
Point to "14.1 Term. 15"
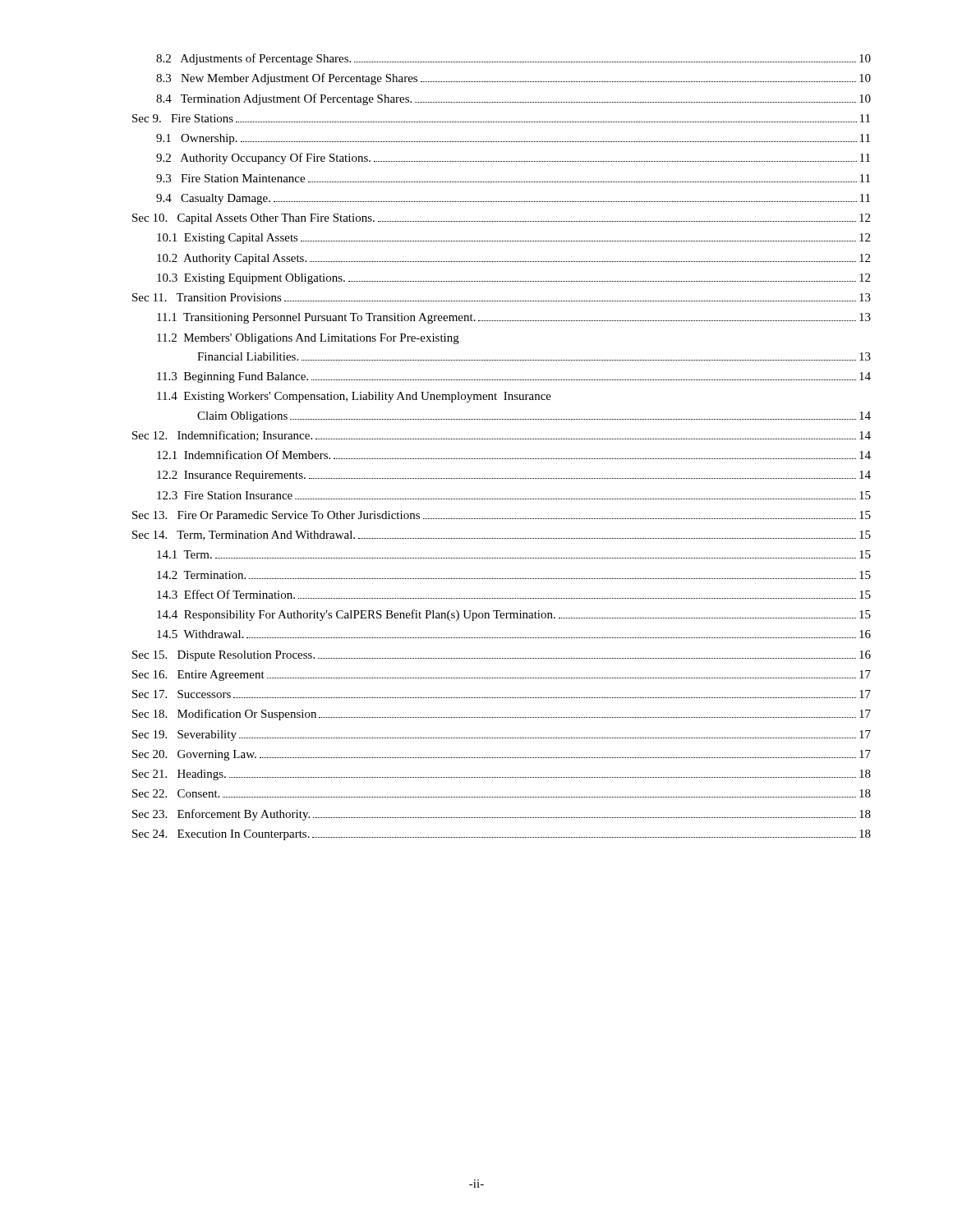pos(513,555)
